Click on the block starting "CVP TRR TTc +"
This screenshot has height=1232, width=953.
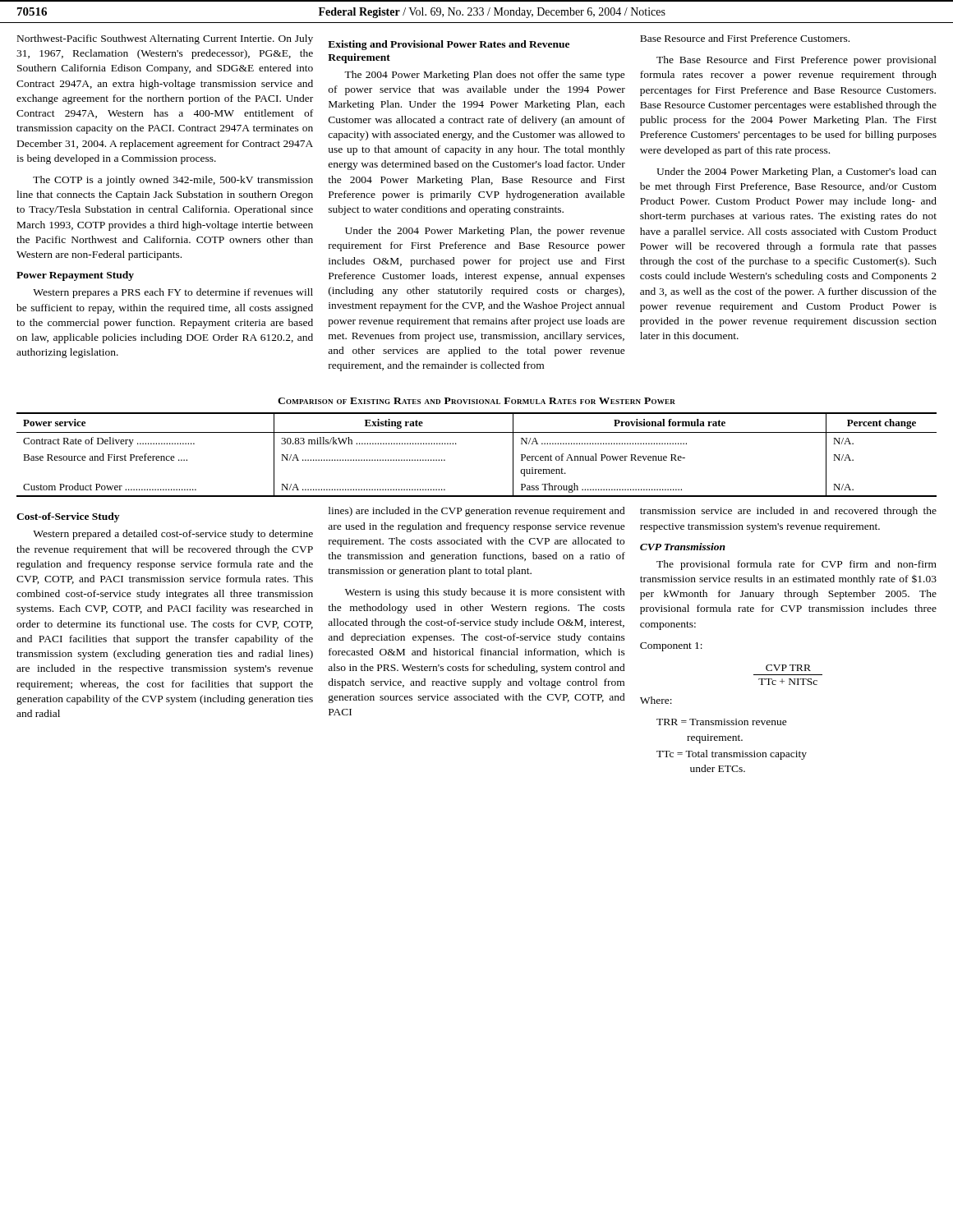[788, 675]
